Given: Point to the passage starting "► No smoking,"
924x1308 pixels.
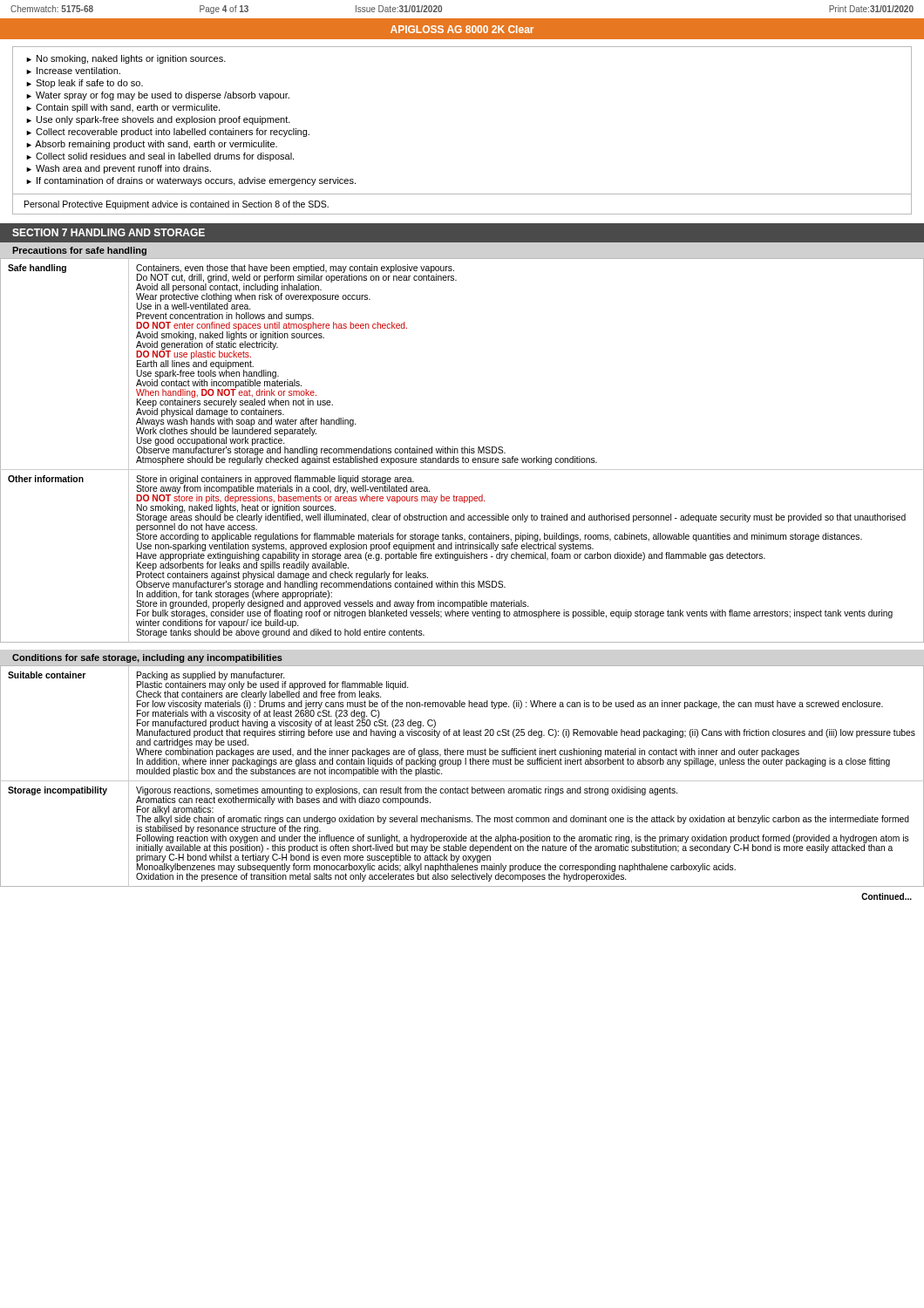Looking at the screenshot, I should [126, 59].
